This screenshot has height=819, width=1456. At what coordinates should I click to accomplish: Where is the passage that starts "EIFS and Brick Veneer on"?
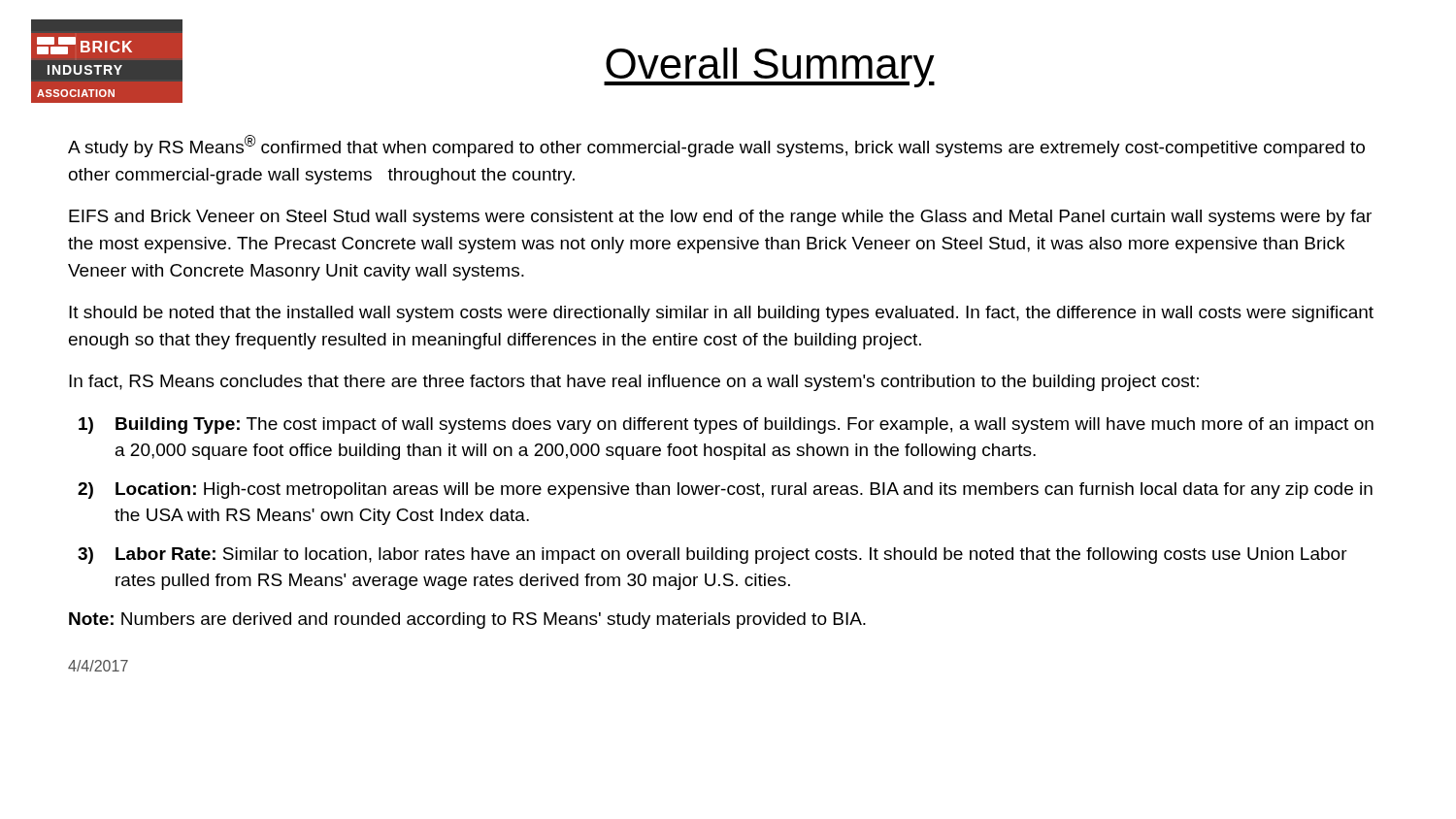pos(720,243)
